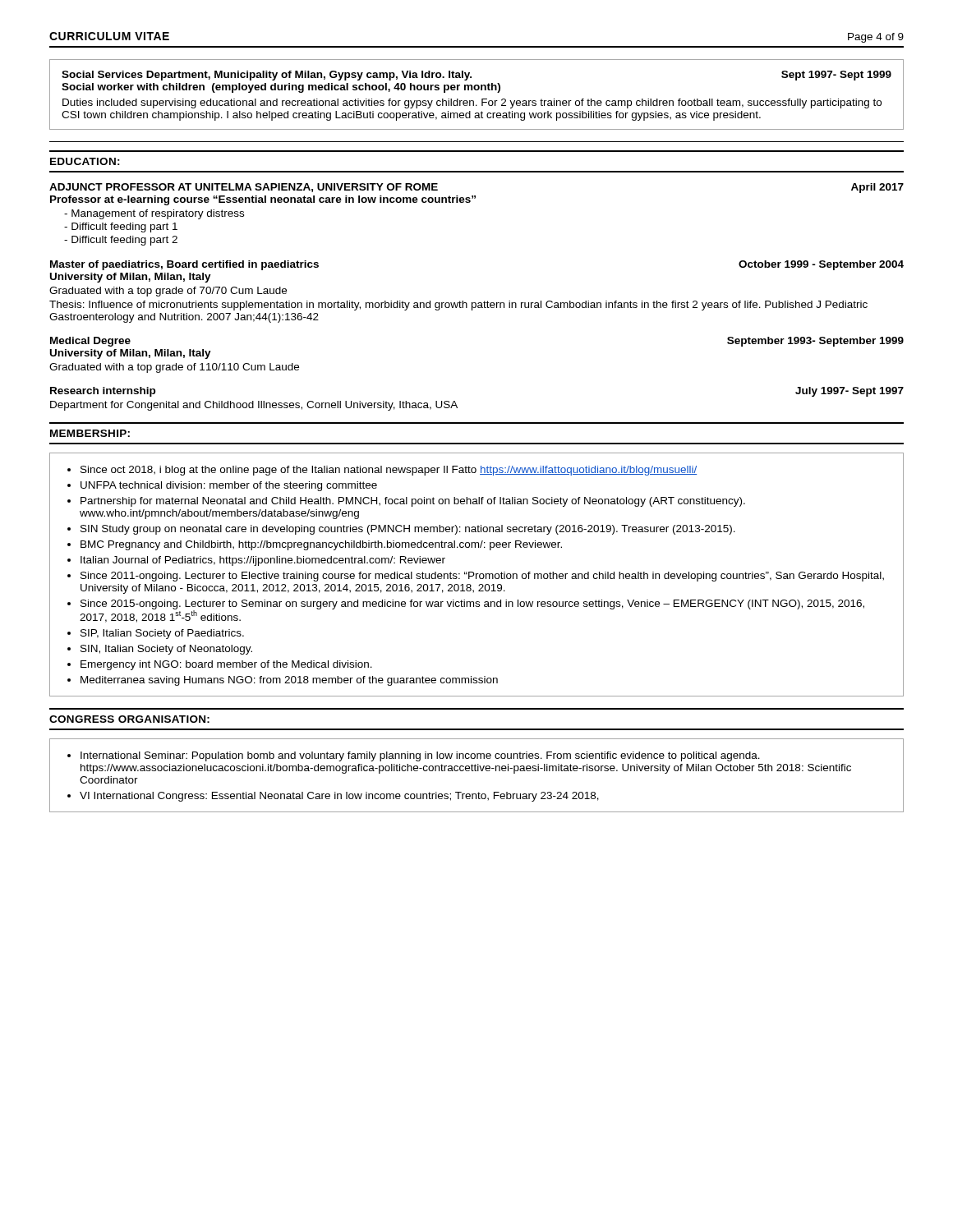Click the passage that begins "Sept 1997- Sept 1999 Social"
The image size is (953, 1232).
click(x=476, y=94)
